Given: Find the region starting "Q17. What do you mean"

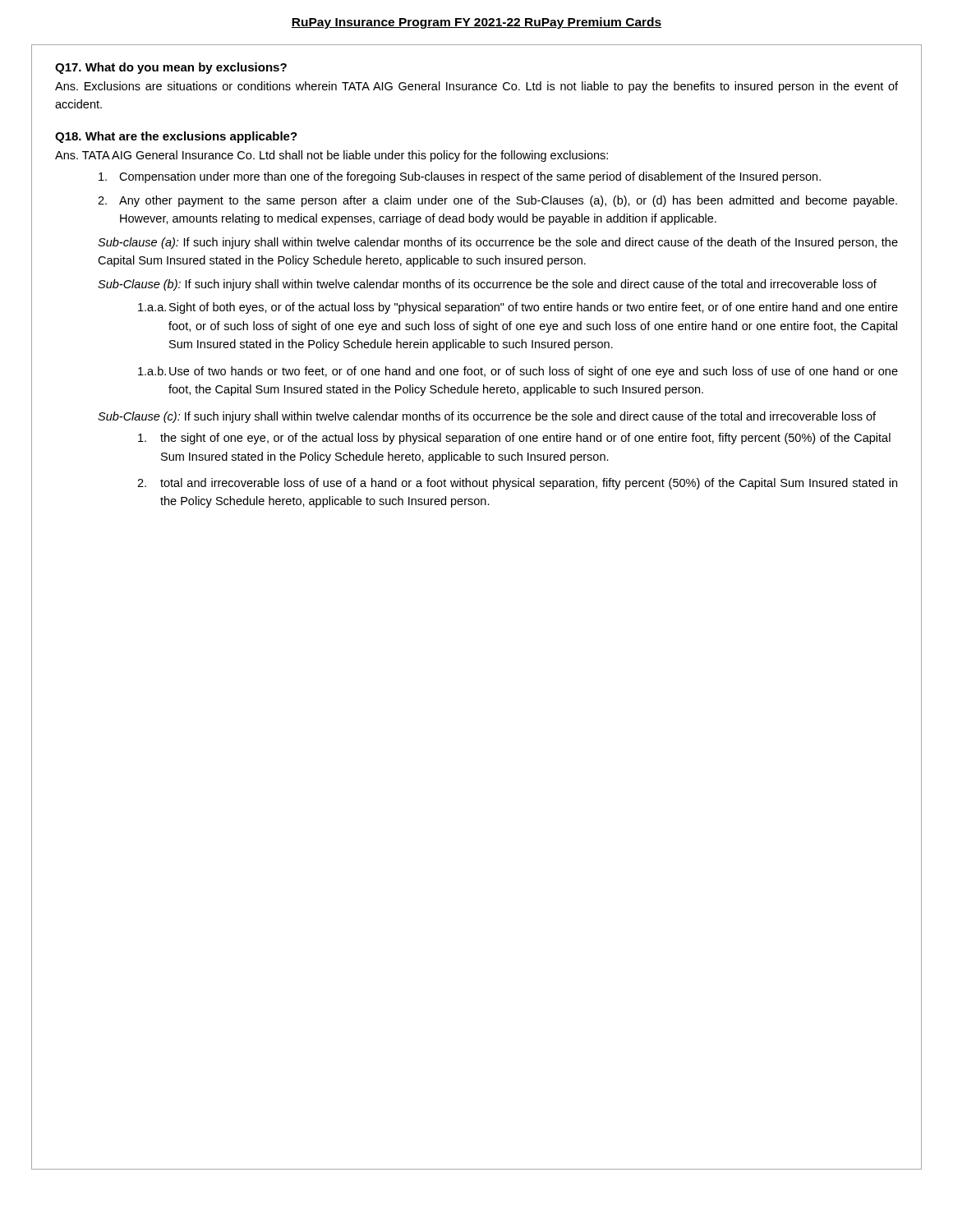Looking at the screenshot, I should coord(171,67).
